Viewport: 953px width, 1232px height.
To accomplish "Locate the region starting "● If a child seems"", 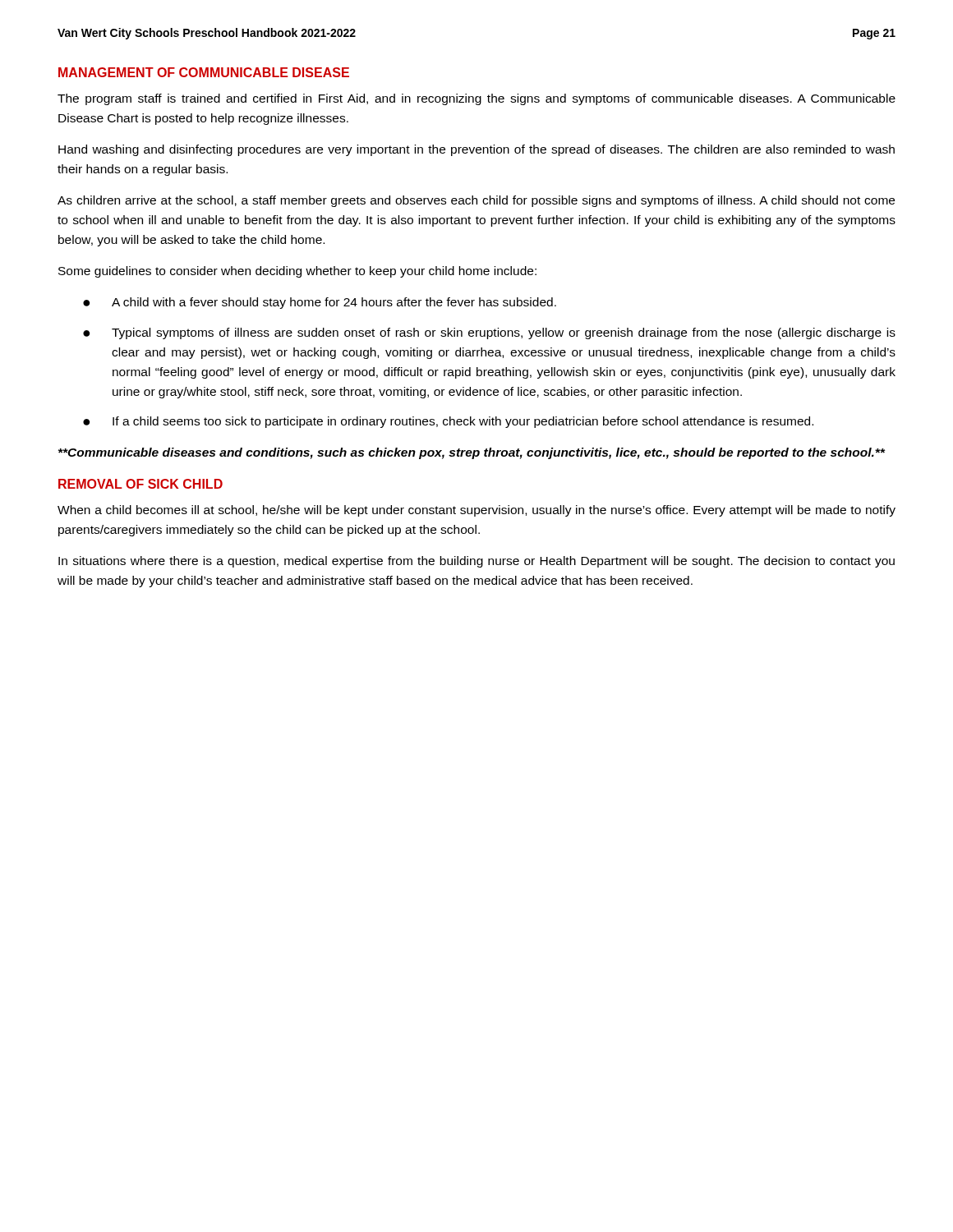I will pos(489,422).
